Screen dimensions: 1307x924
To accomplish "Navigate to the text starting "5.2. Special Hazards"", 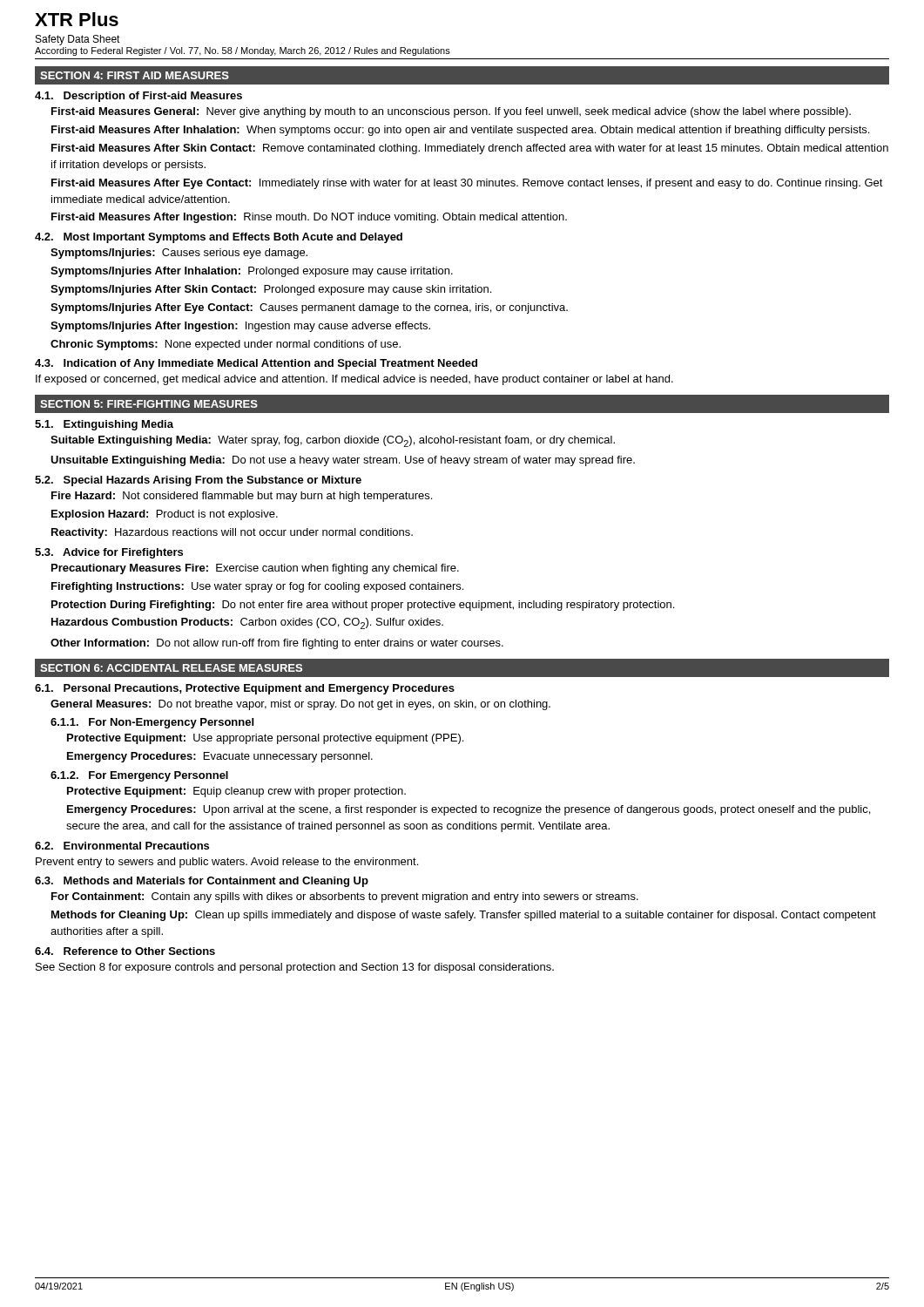I will click(198, 480).
